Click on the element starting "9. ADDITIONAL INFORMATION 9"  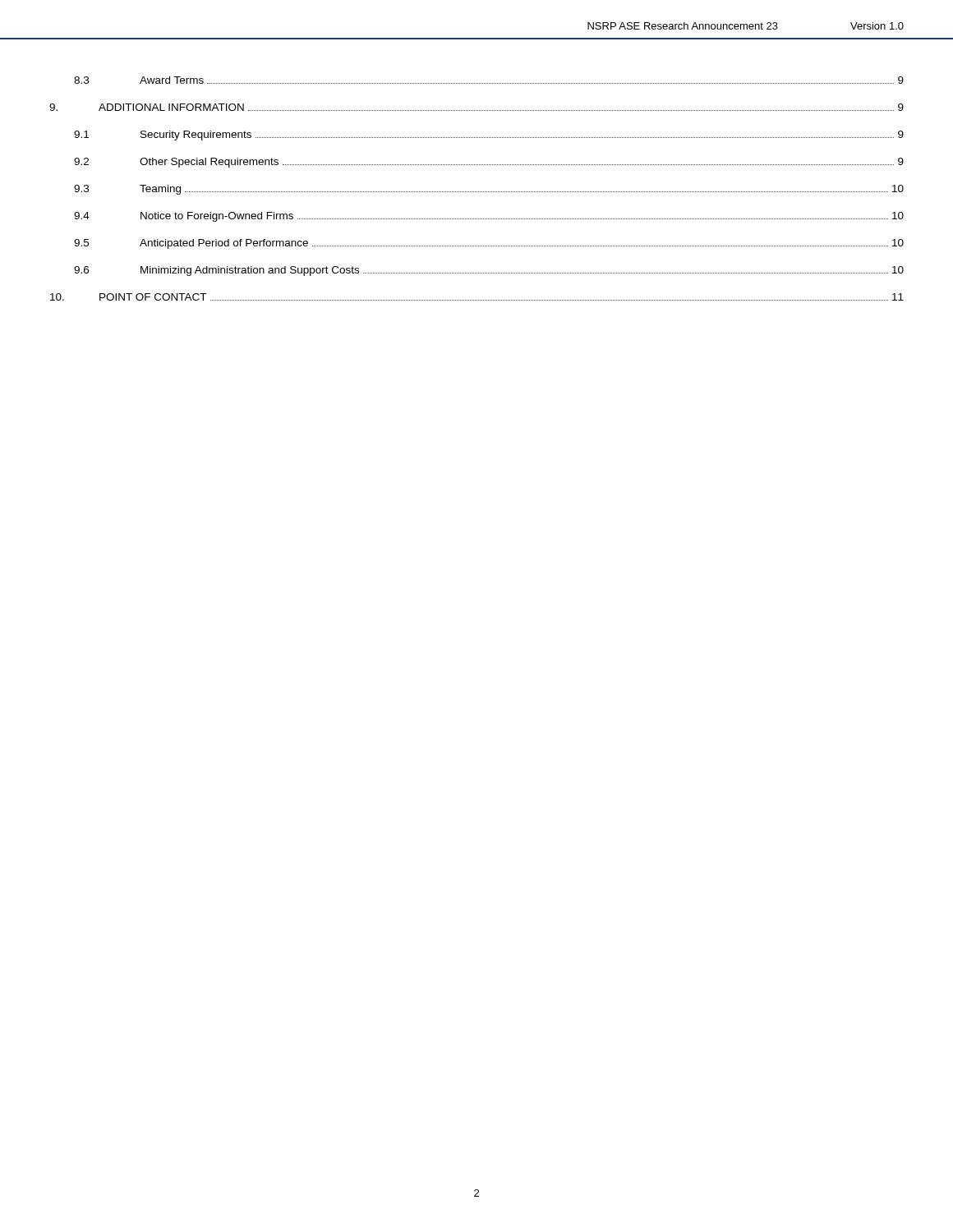476,107
